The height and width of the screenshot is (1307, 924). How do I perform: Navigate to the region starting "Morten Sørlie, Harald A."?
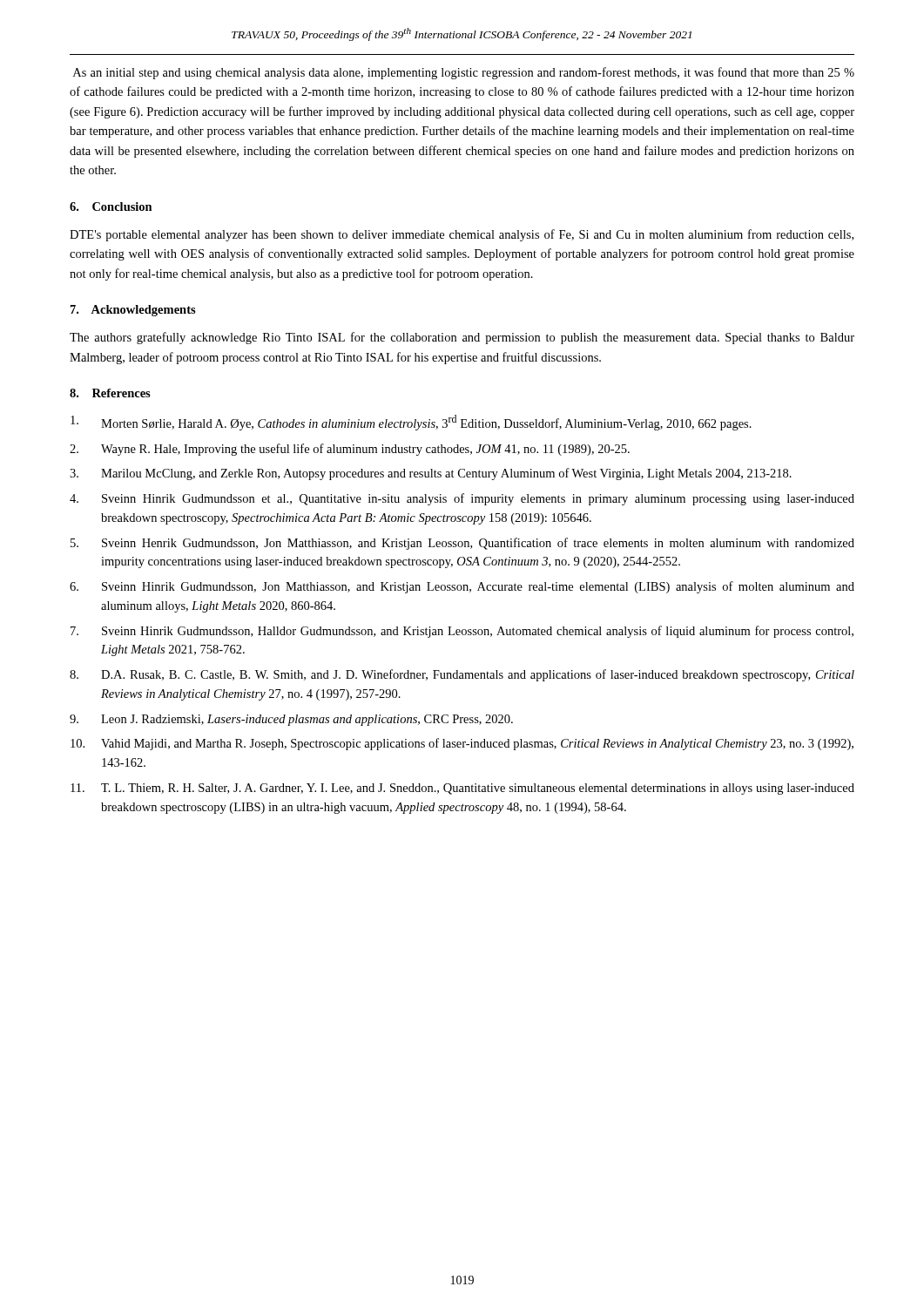pos(462,423)
